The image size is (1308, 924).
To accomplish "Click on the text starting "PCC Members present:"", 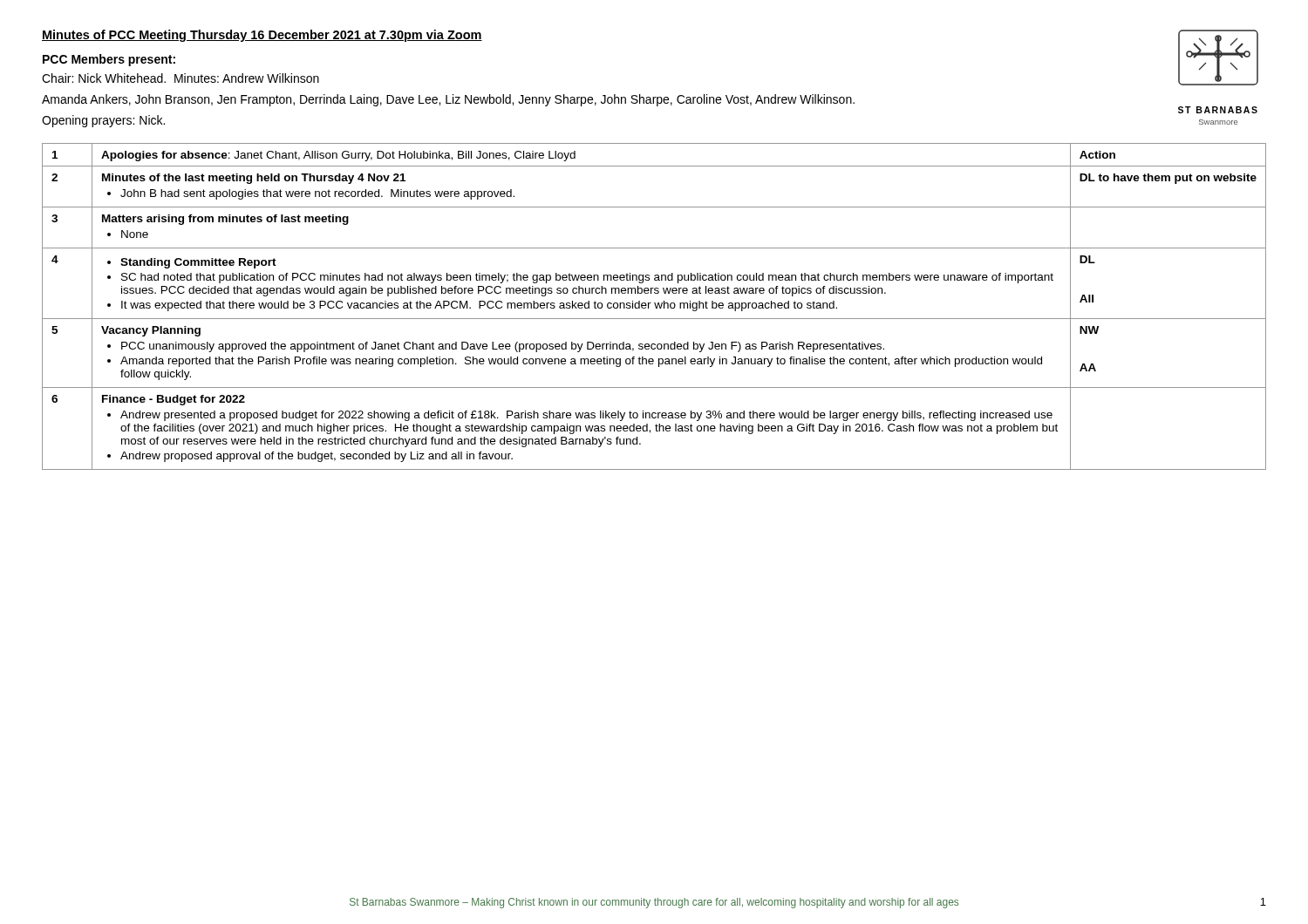I will click(x=109, y=59).
